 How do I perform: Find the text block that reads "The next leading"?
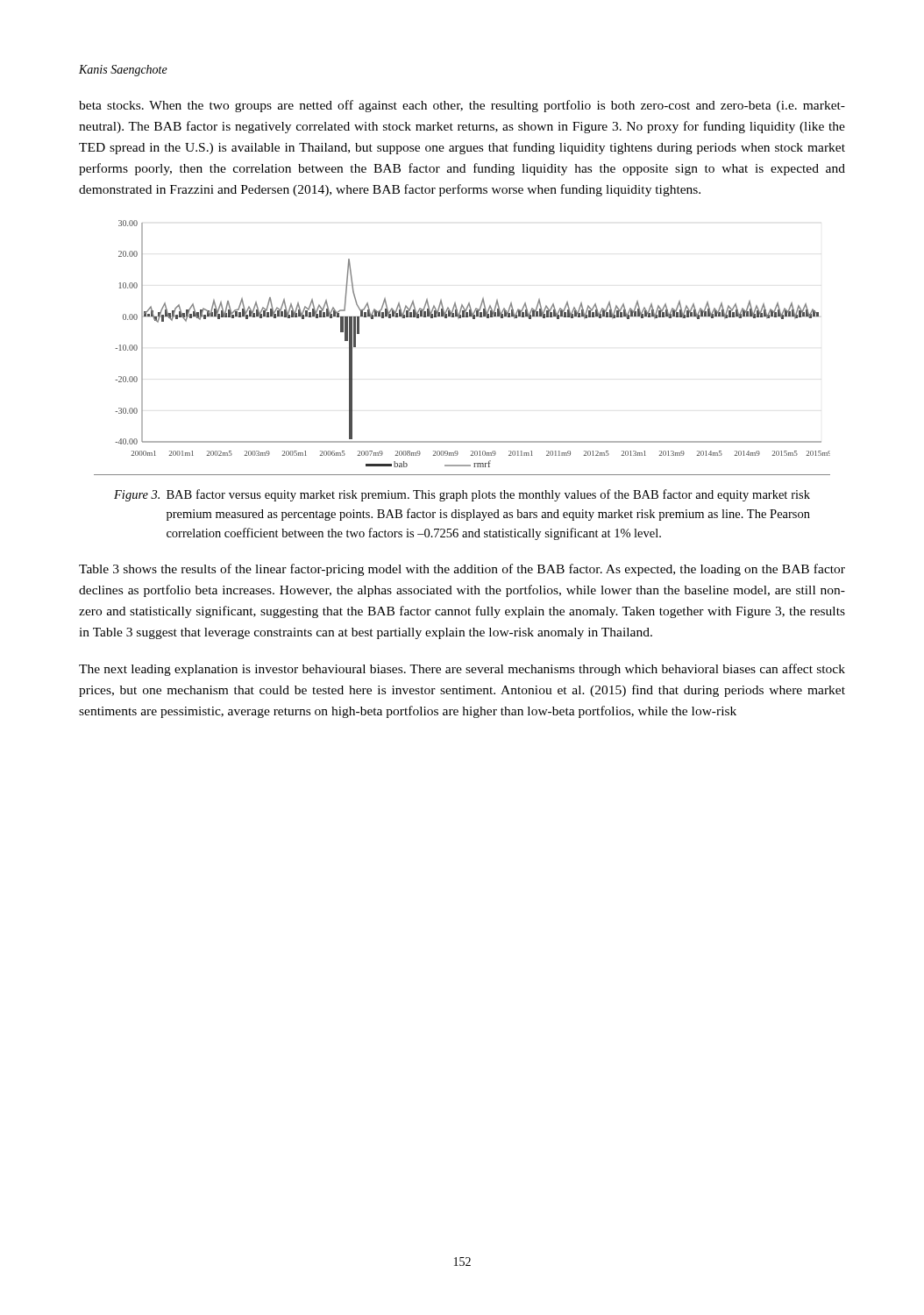(462, 690)
